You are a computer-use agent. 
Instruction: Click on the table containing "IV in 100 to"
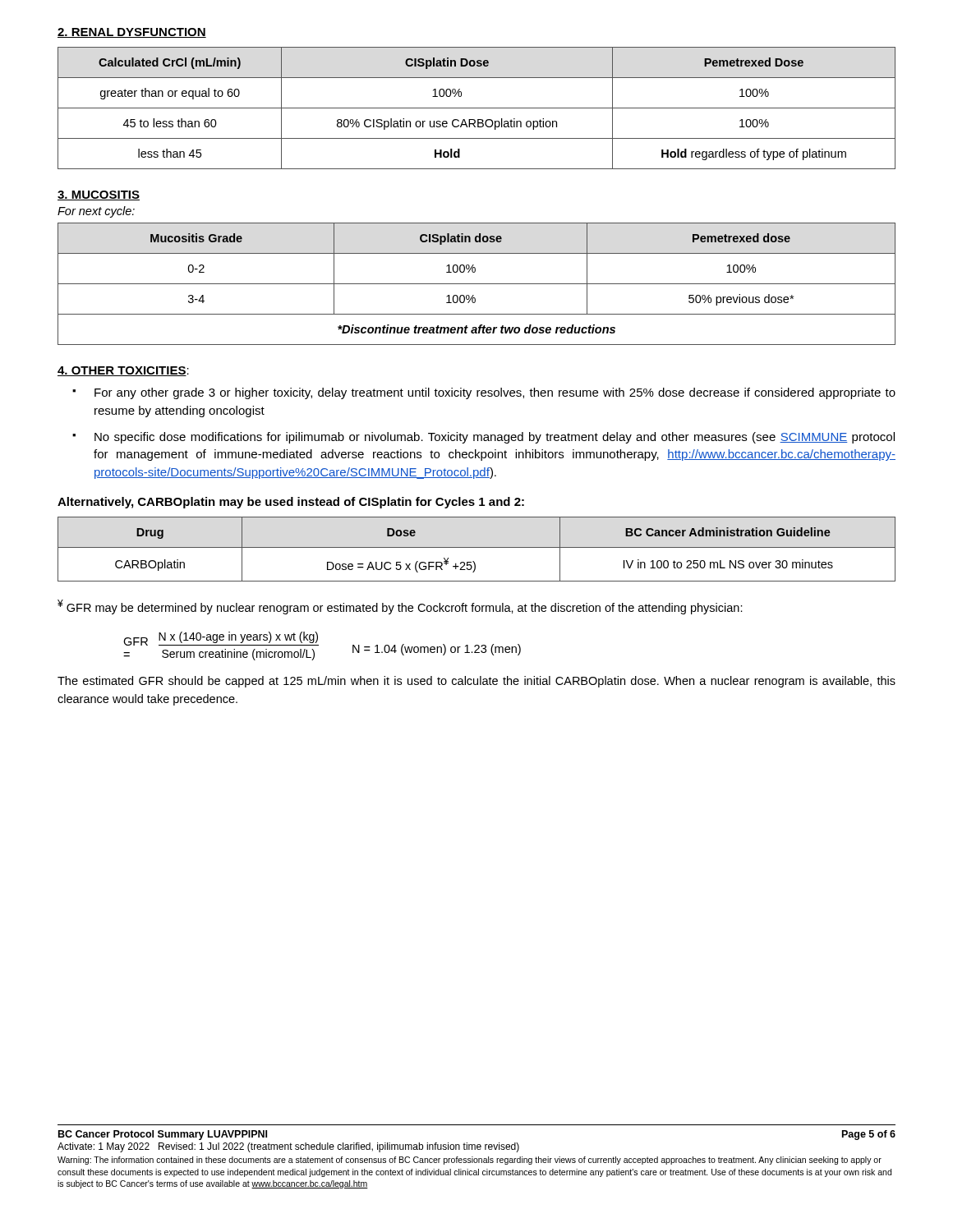point(476,549)
